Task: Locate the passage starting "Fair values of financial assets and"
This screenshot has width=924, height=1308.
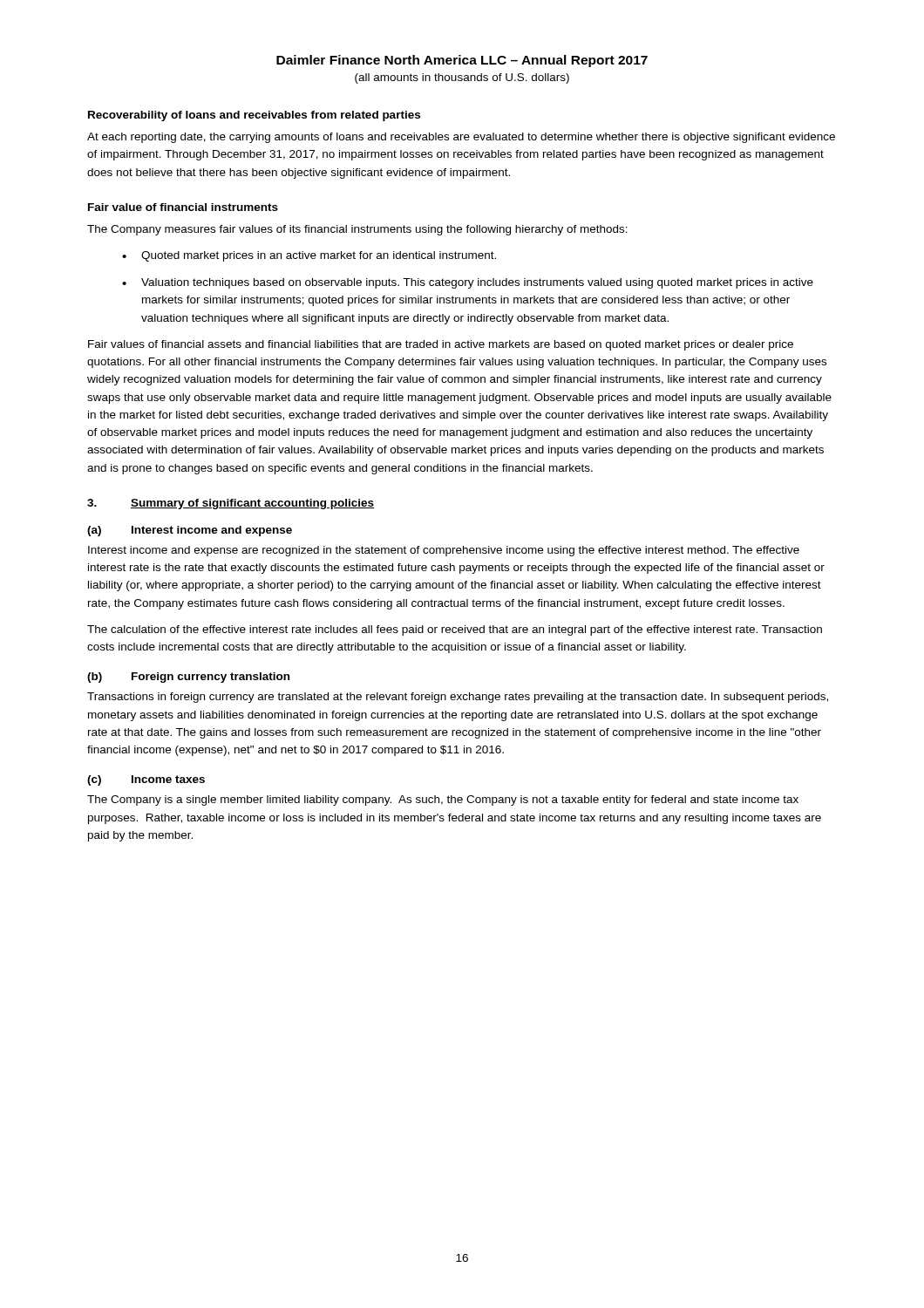Action: (x=459, y=406)
